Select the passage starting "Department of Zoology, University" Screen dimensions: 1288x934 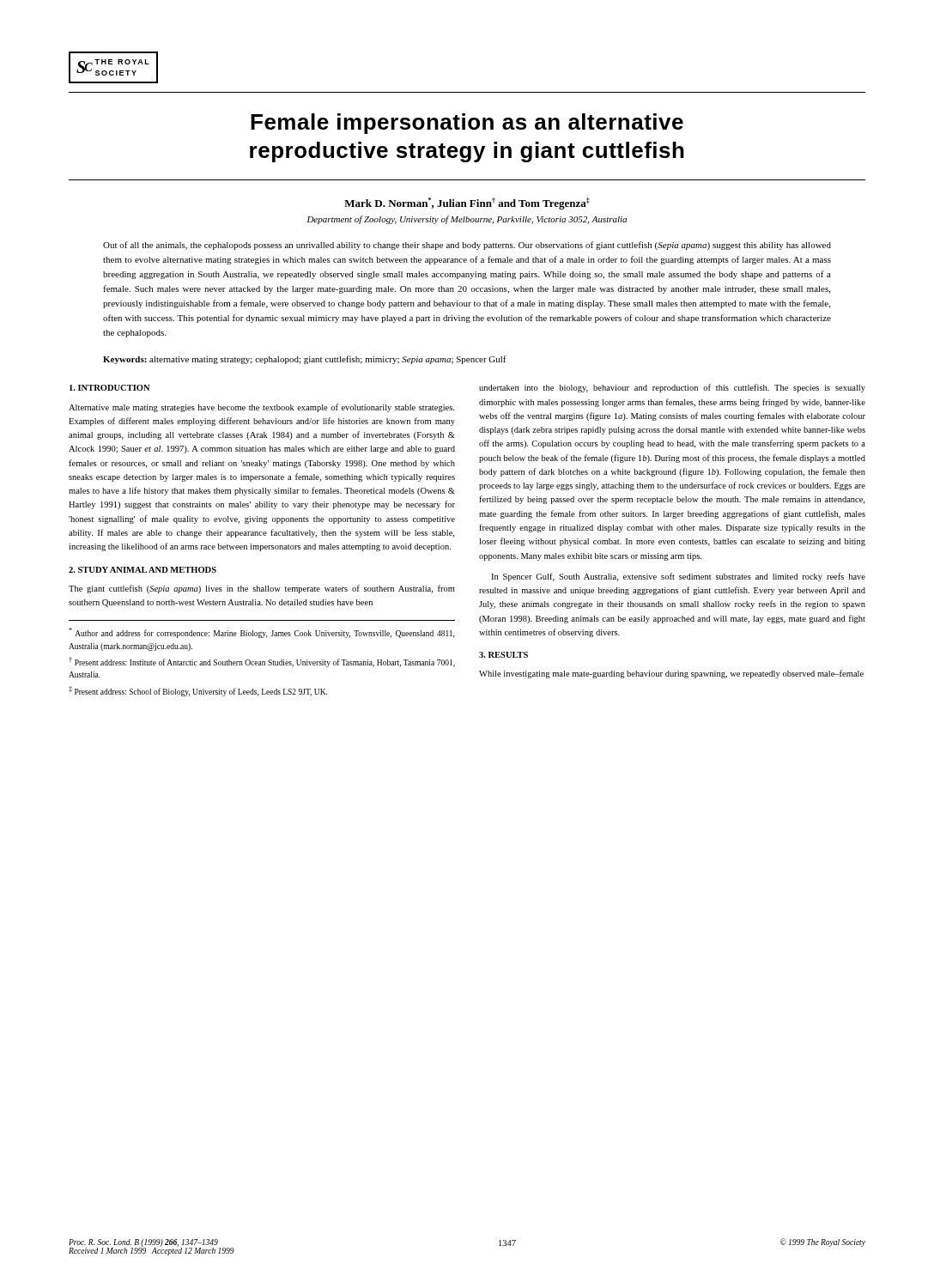(x=467, y=219)
